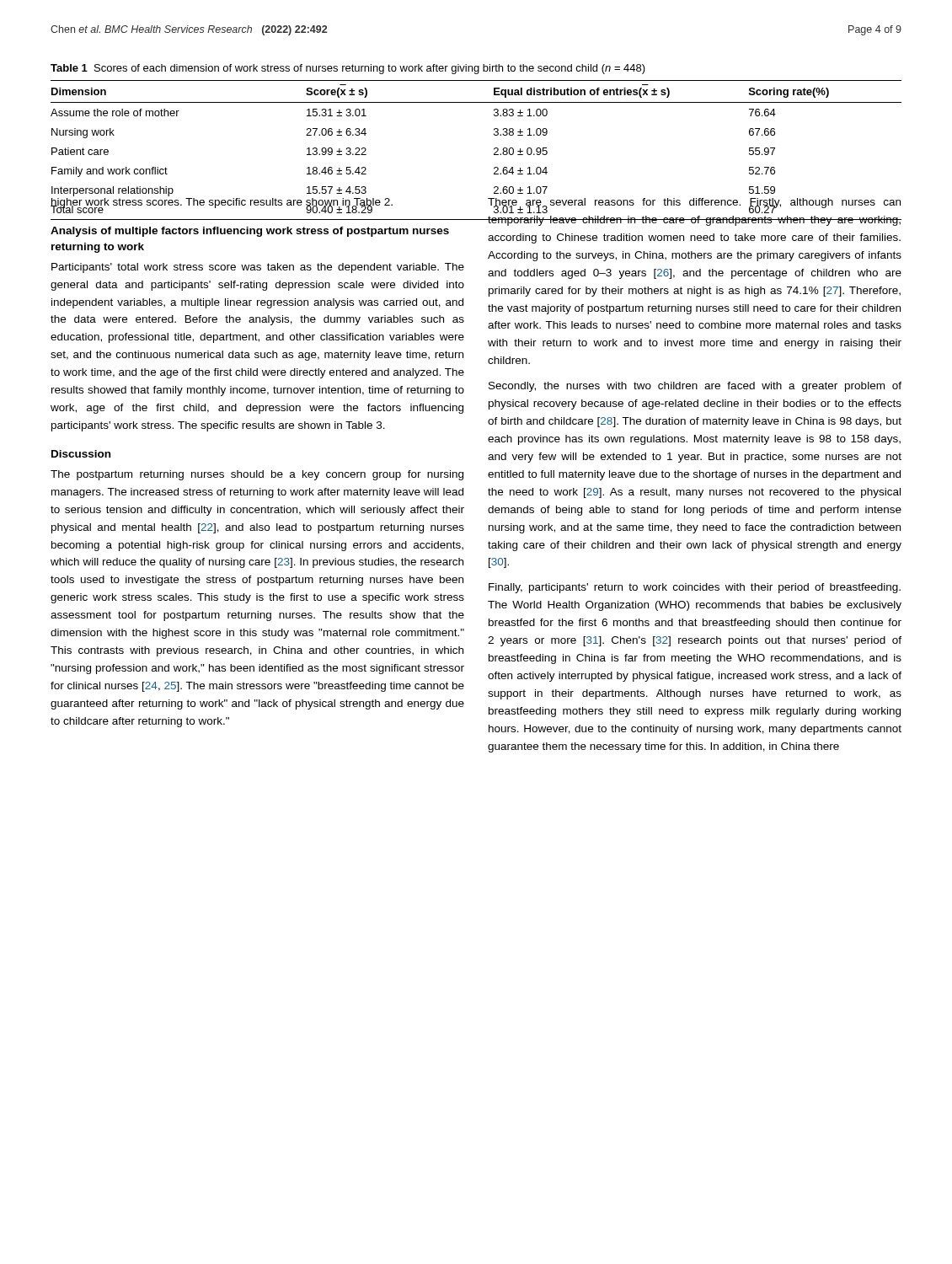Select the text block containing "The postpartum returning nurses should be"
The width and height of the screenshot is (952, 1264).
coord(257,598)
